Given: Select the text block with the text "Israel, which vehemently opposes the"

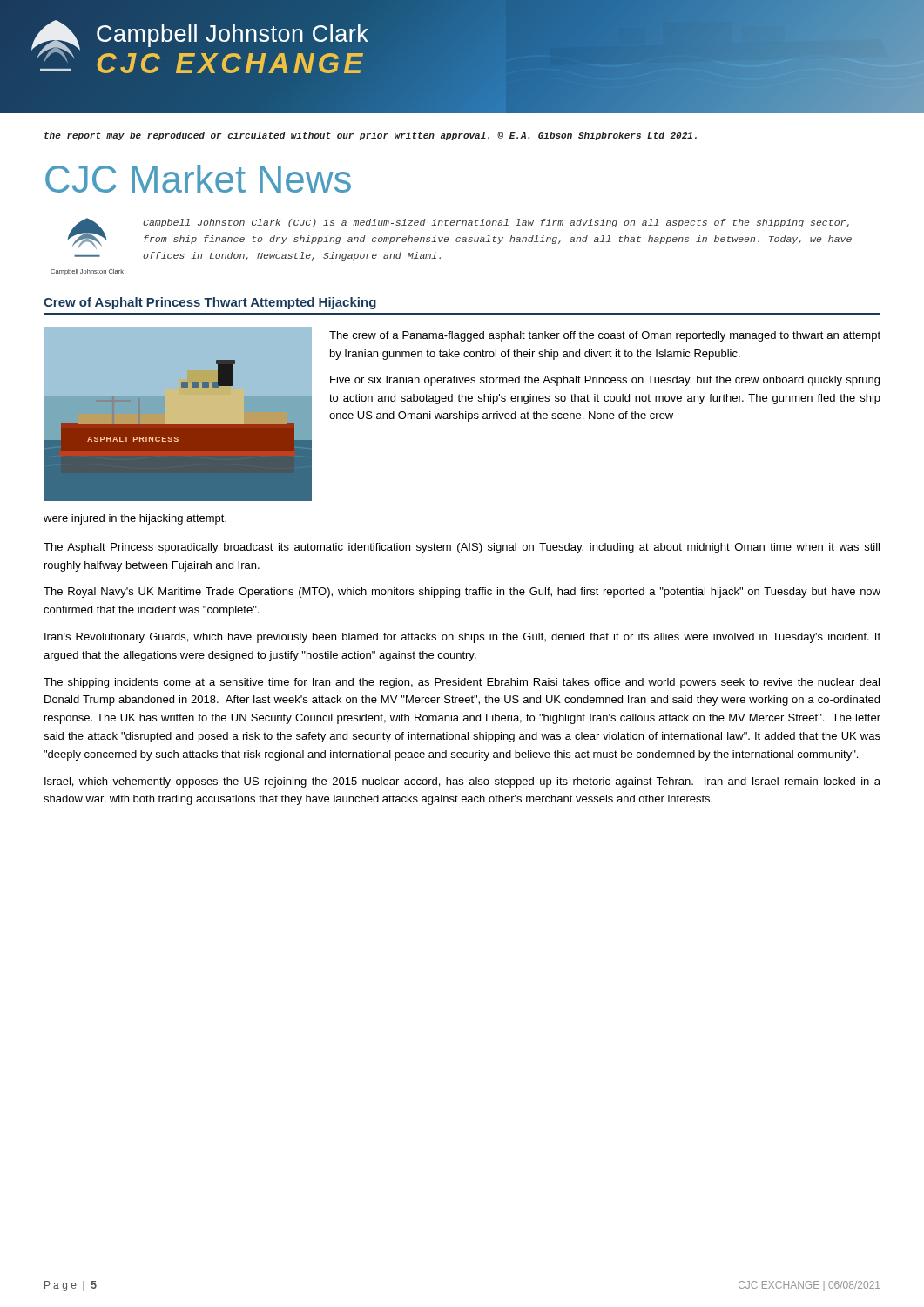Looking at the screenshot, I should [x=462, y=790].
